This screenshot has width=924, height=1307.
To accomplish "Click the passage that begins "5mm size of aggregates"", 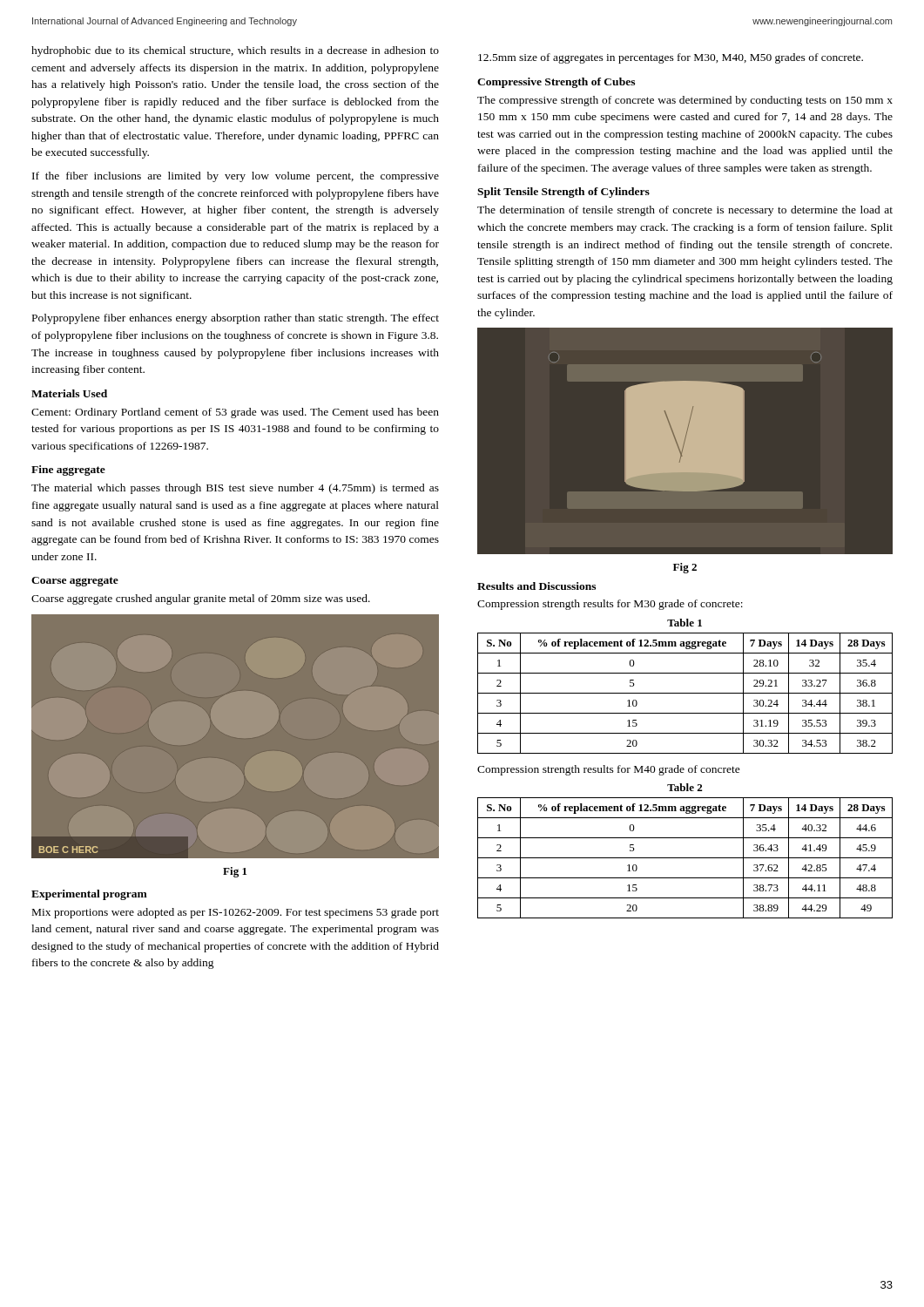I will click(671, 57).
